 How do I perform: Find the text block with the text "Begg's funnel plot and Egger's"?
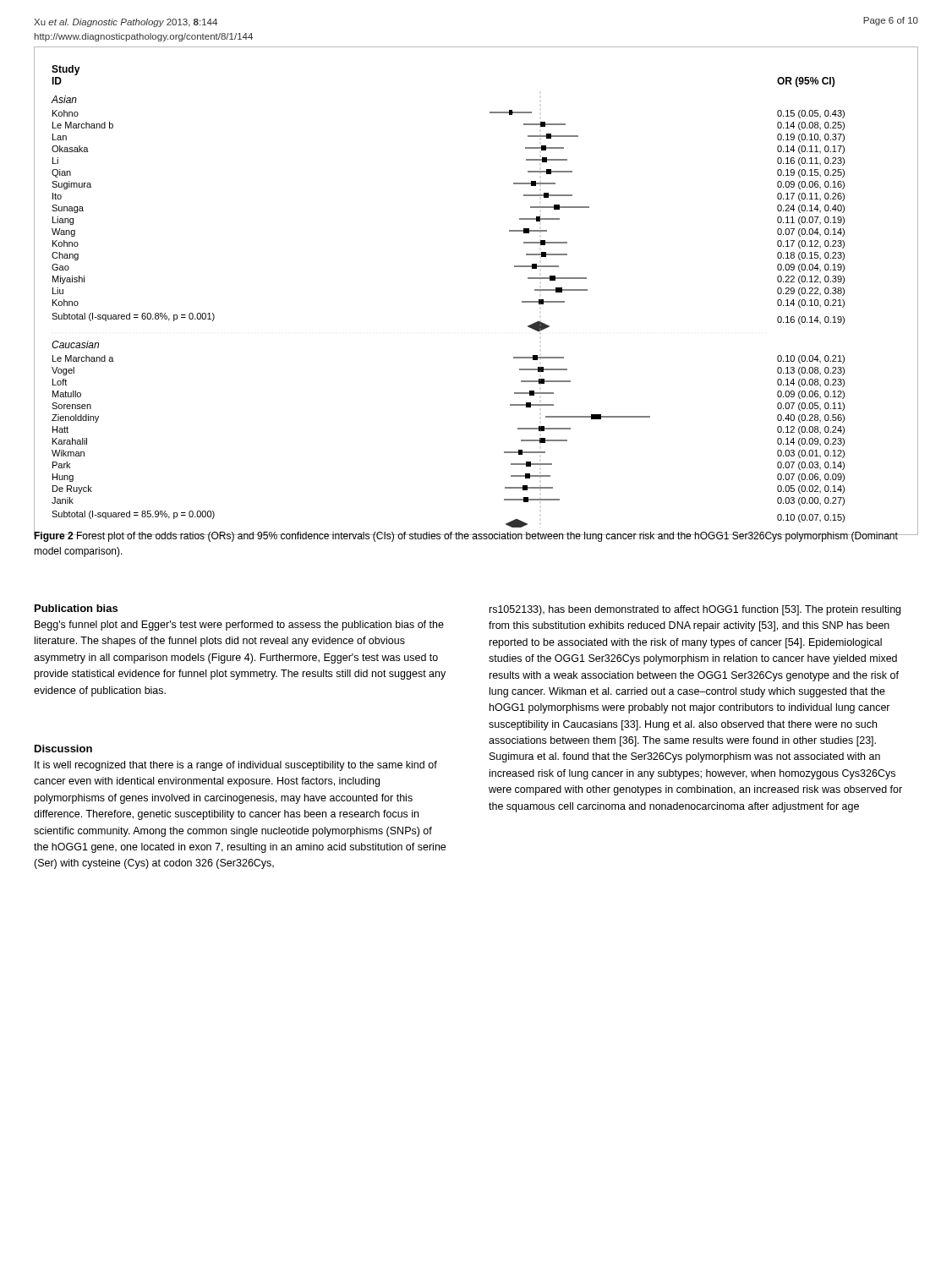tap(240, 657)
